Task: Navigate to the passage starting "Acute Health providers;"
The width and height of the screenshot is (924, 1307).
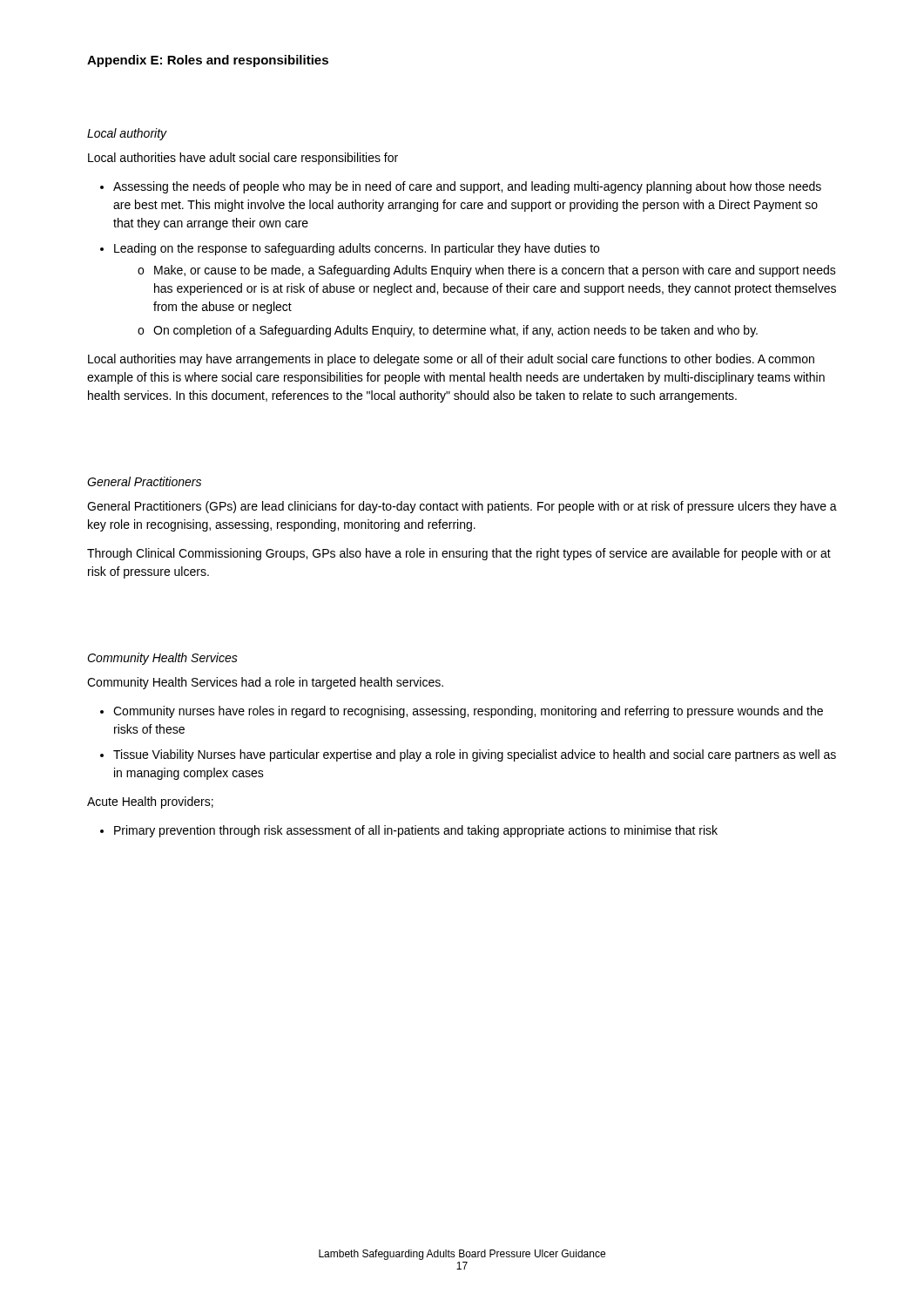Action: click(x=150, y=802)
